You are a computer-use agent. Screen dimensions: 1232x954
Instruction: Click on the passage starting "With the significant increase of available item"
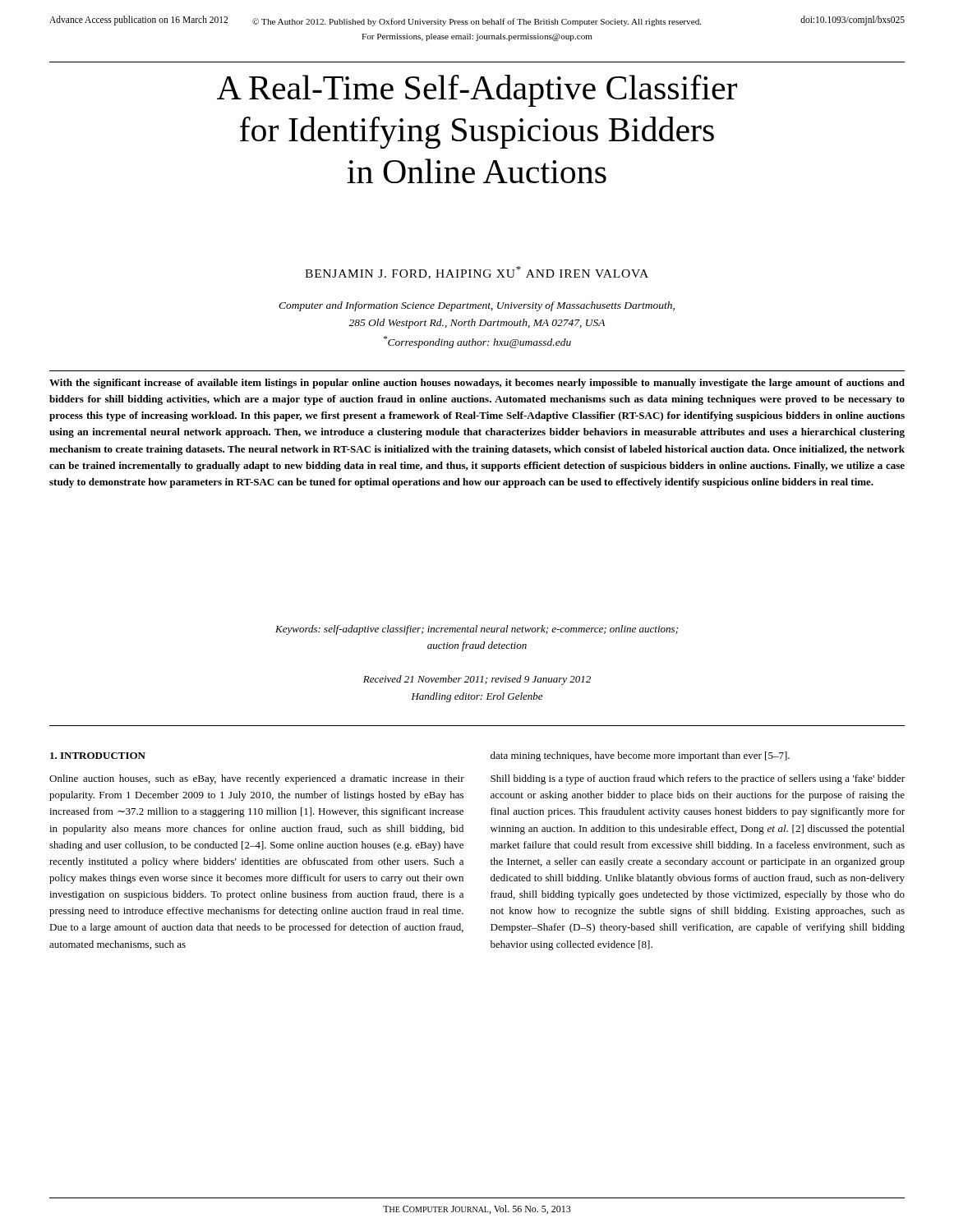point(477,432)
